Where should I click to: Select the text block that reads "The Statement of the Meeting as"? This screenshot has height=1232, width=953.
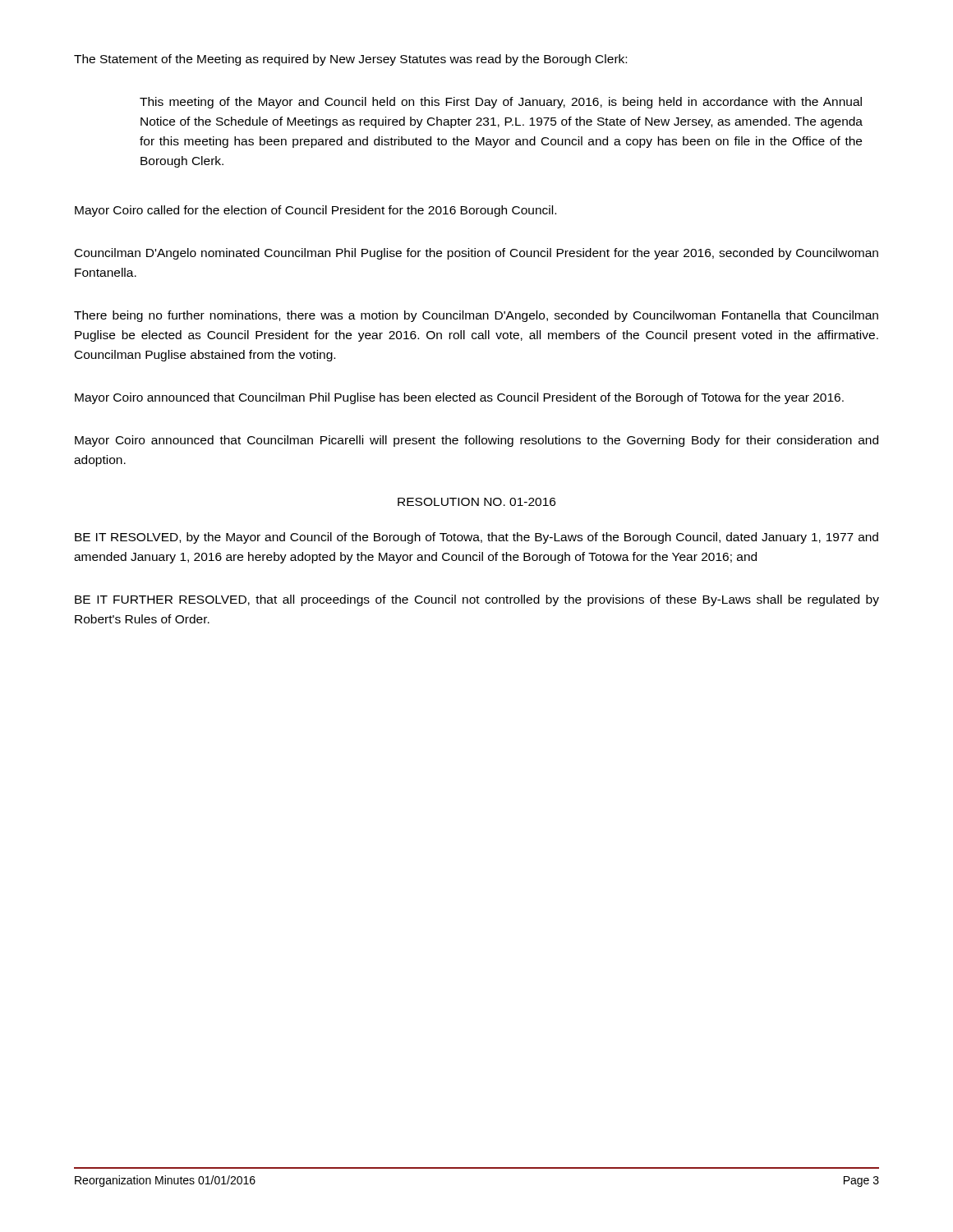point(351,59)
